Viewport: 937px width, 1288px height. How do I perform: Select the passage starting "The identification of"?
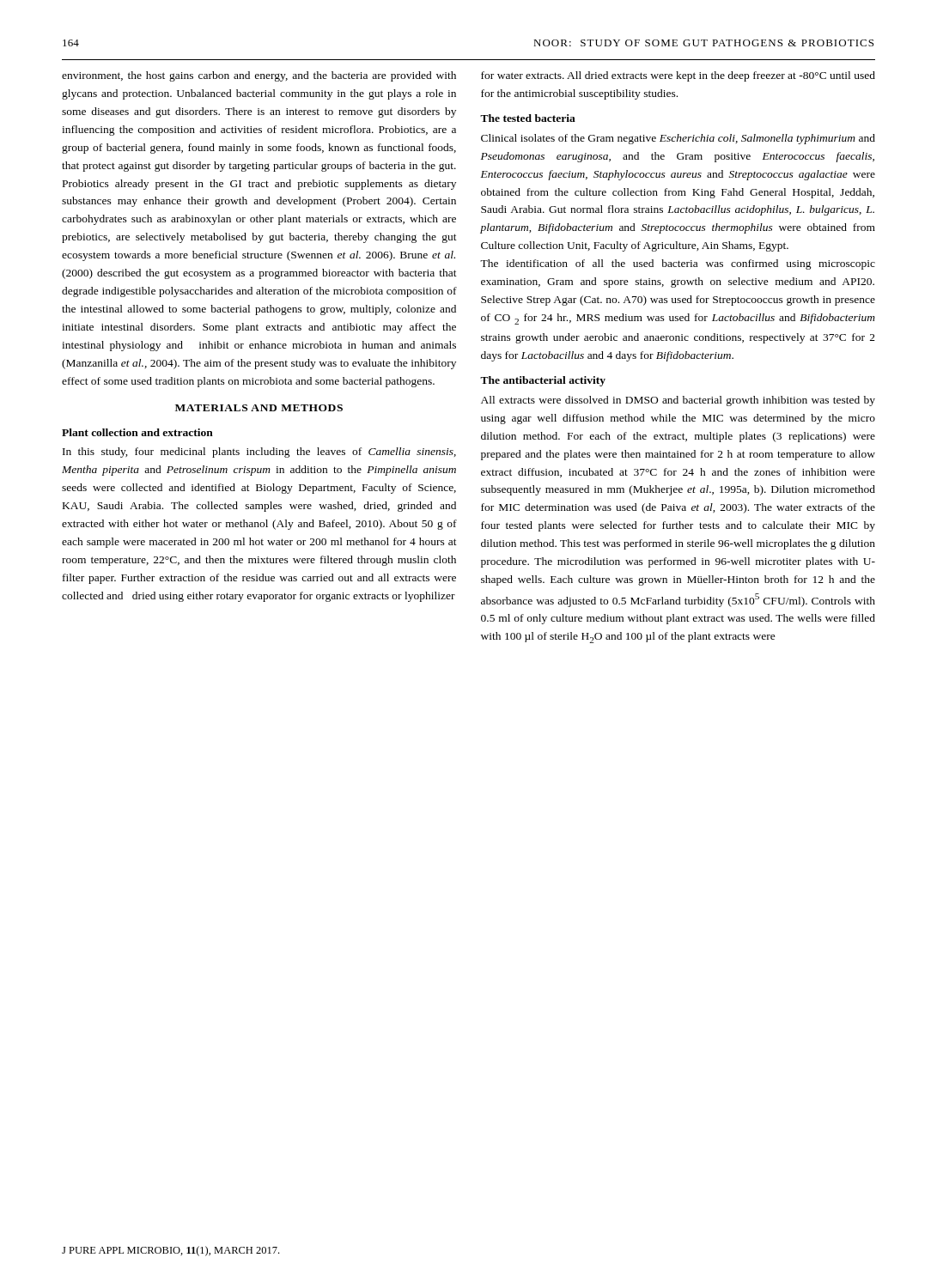(678, 309)
